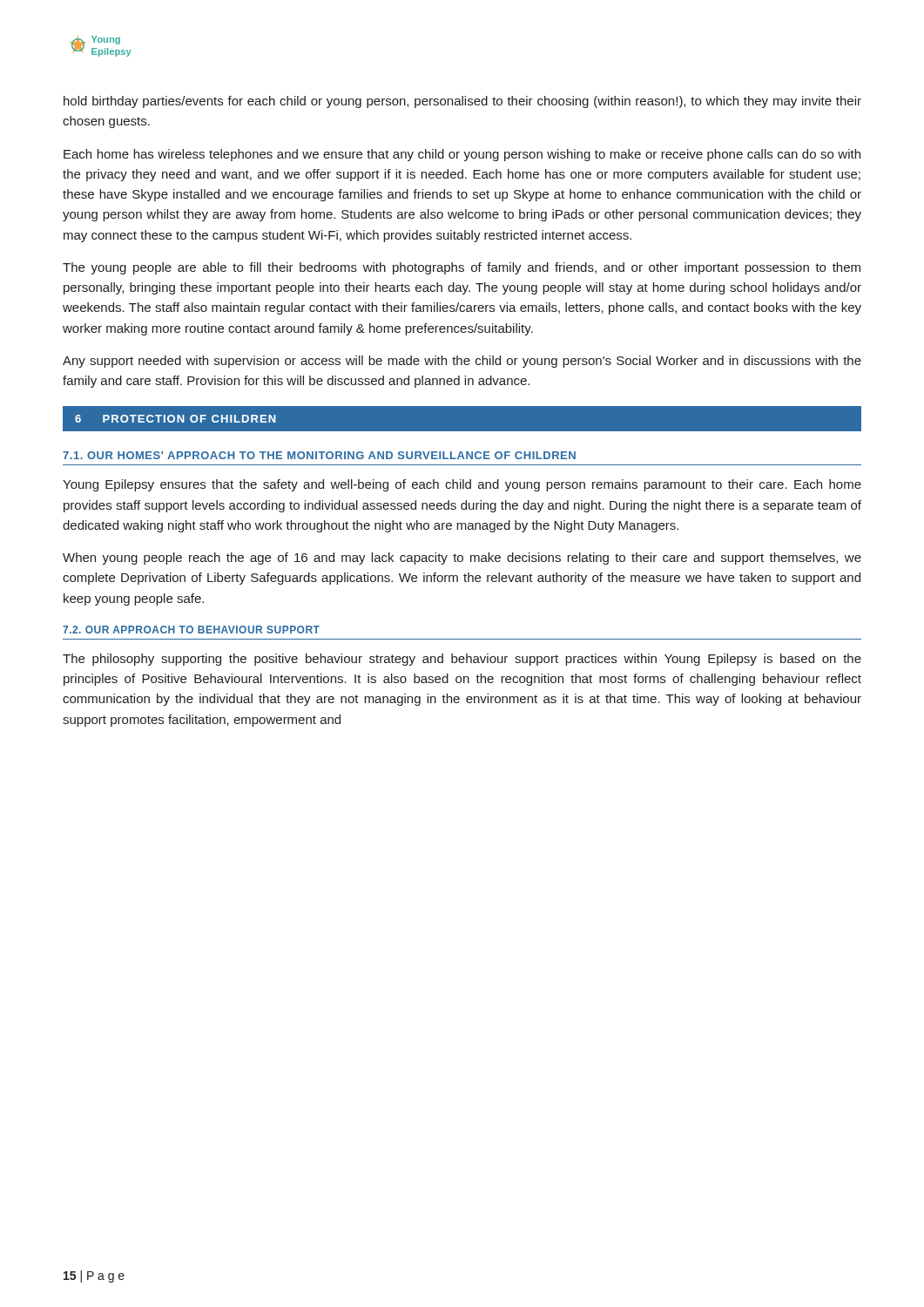
Task: Point to the block beginning "Any support needed with"
Action: click(462, 370)
